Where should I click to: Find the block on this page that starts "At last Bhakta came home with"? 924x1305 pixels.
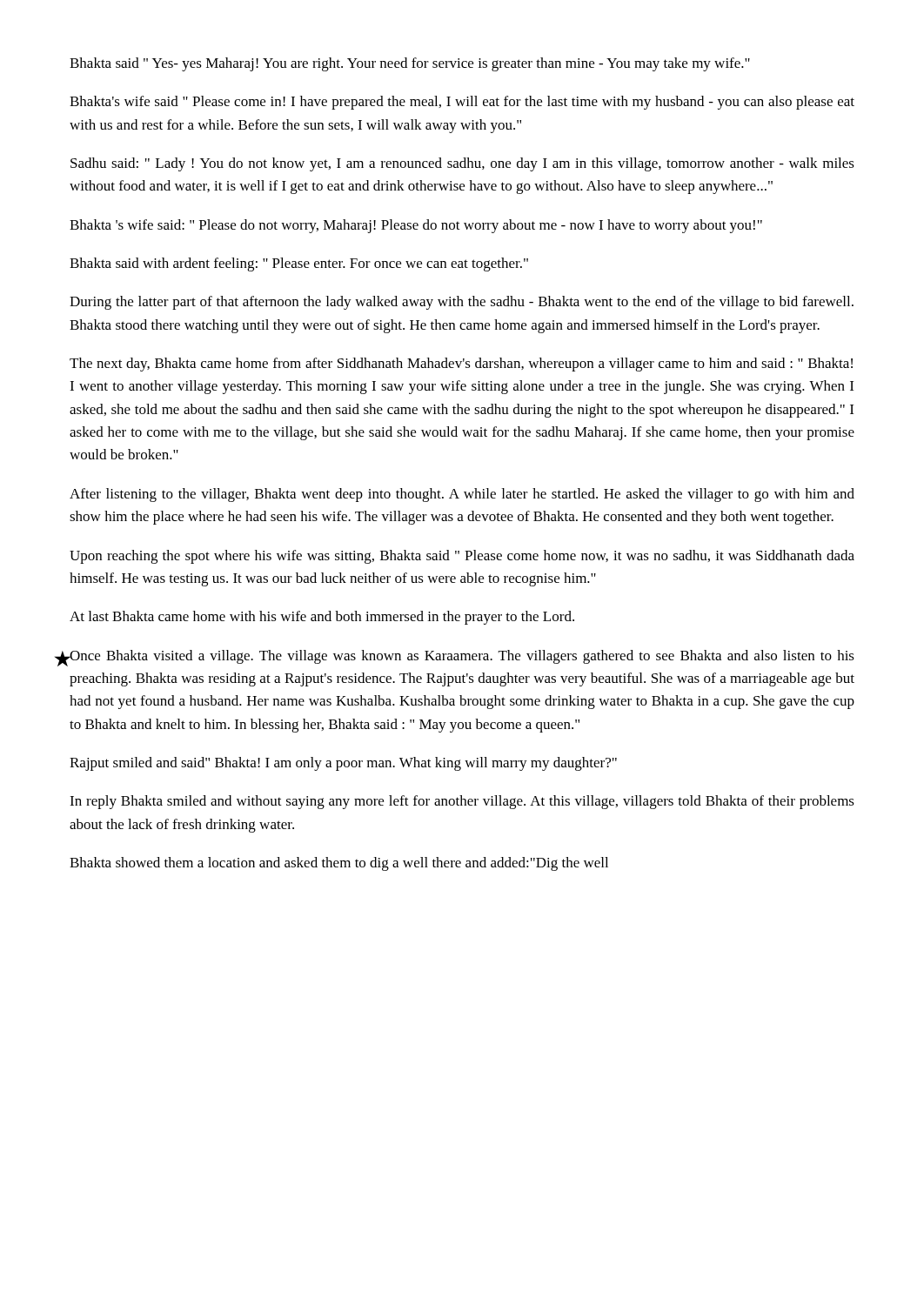(322, 617)
